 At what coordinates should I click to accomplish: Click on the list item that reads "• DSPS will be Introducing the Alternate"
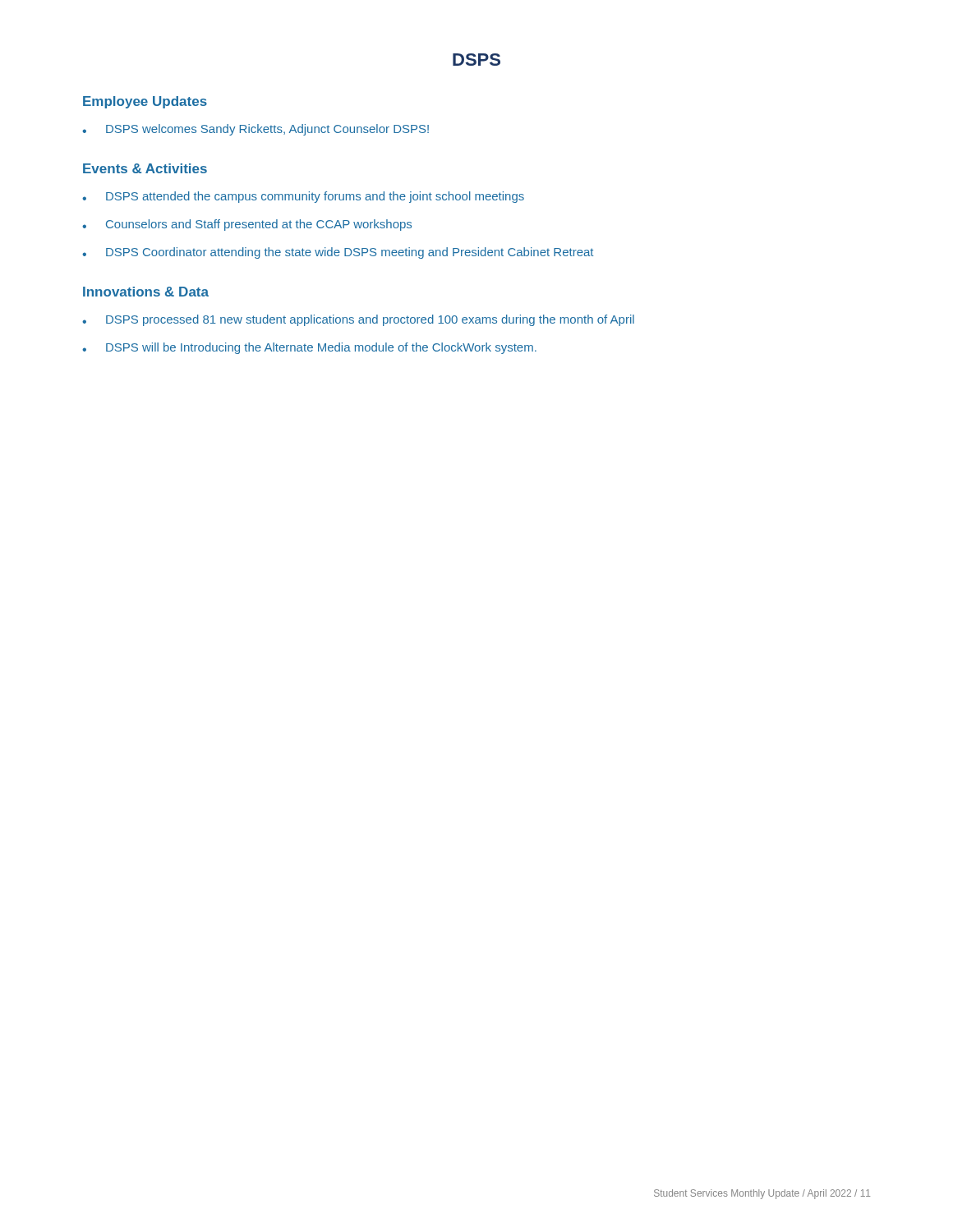tap(476, 349)
